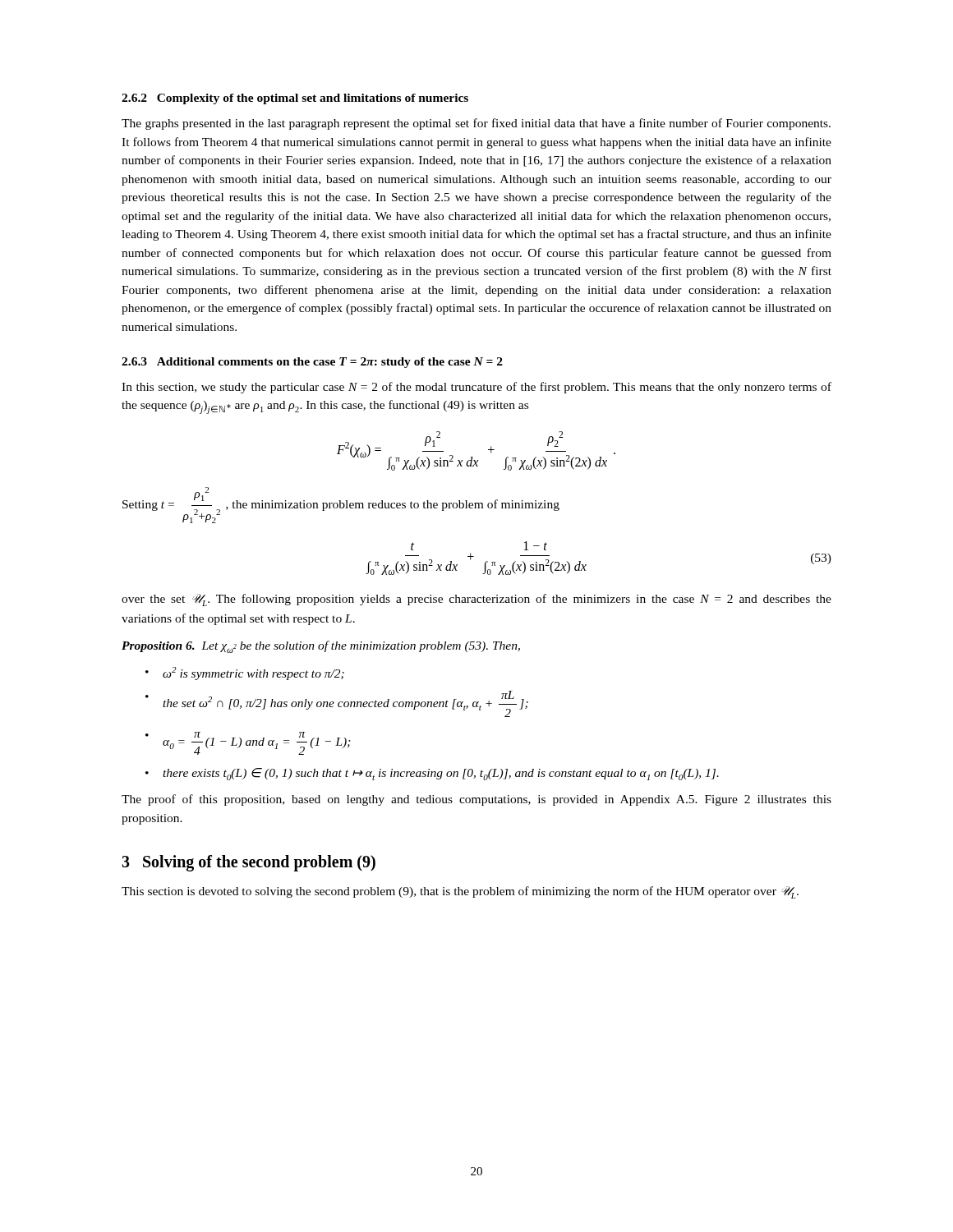This screenshot has height=1232, width=953.
Task: Point to the text block starting "Setting t ="
Action: [341, 505]
